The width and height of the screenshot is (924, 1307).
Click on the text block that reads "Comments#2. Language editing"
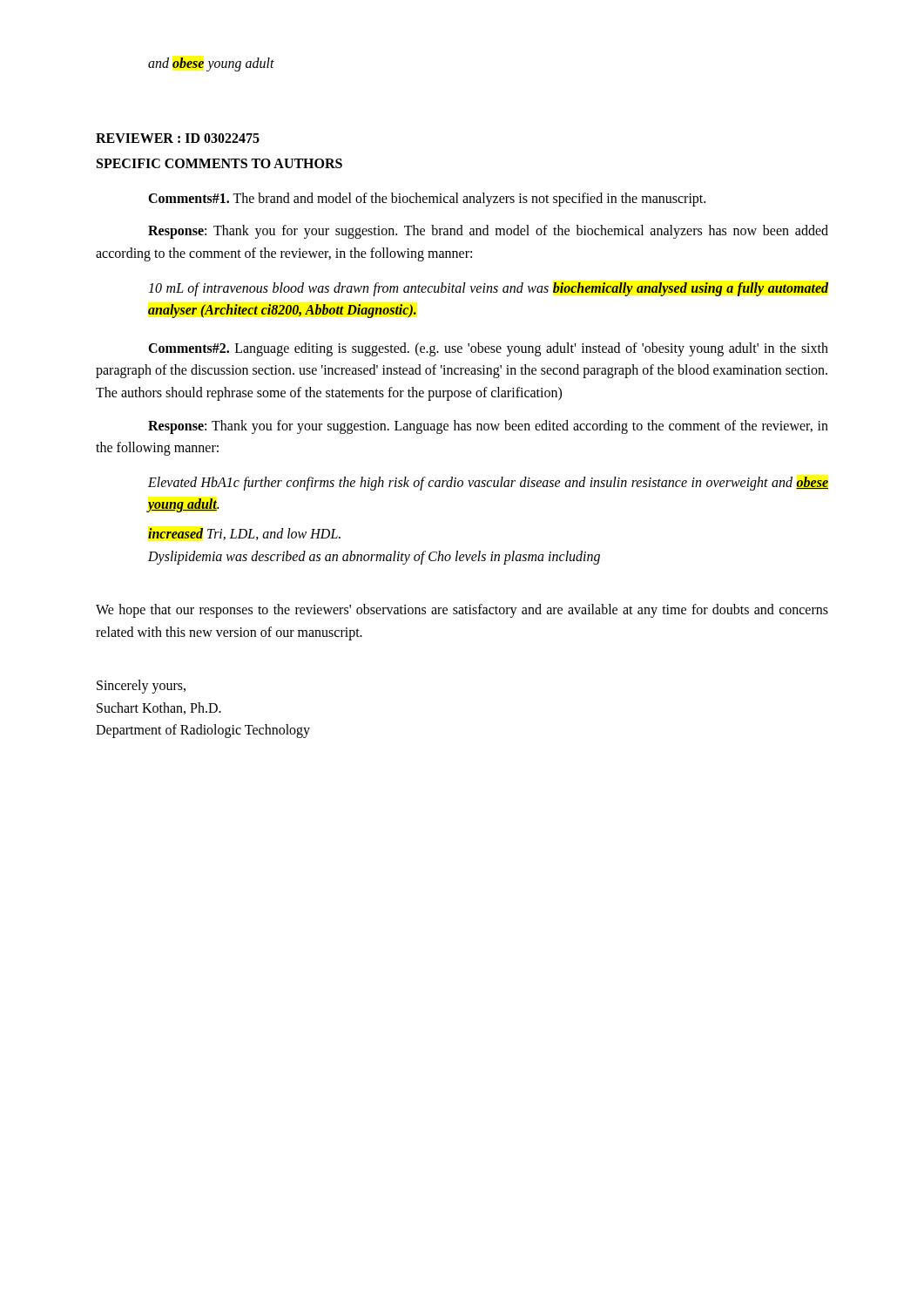pos(462,370)
